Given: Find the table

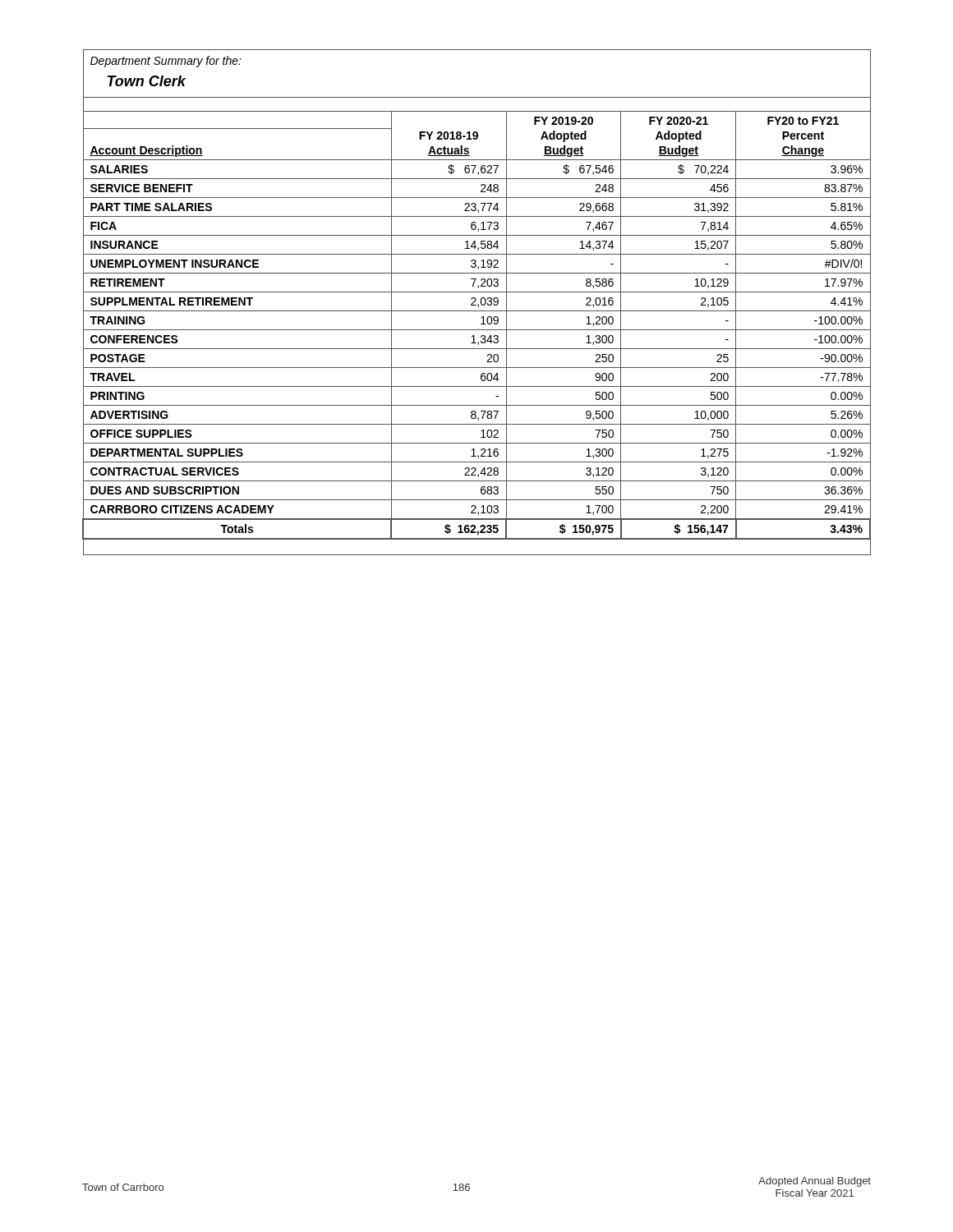Looking at the screenshot, I should tap(476, 302).
